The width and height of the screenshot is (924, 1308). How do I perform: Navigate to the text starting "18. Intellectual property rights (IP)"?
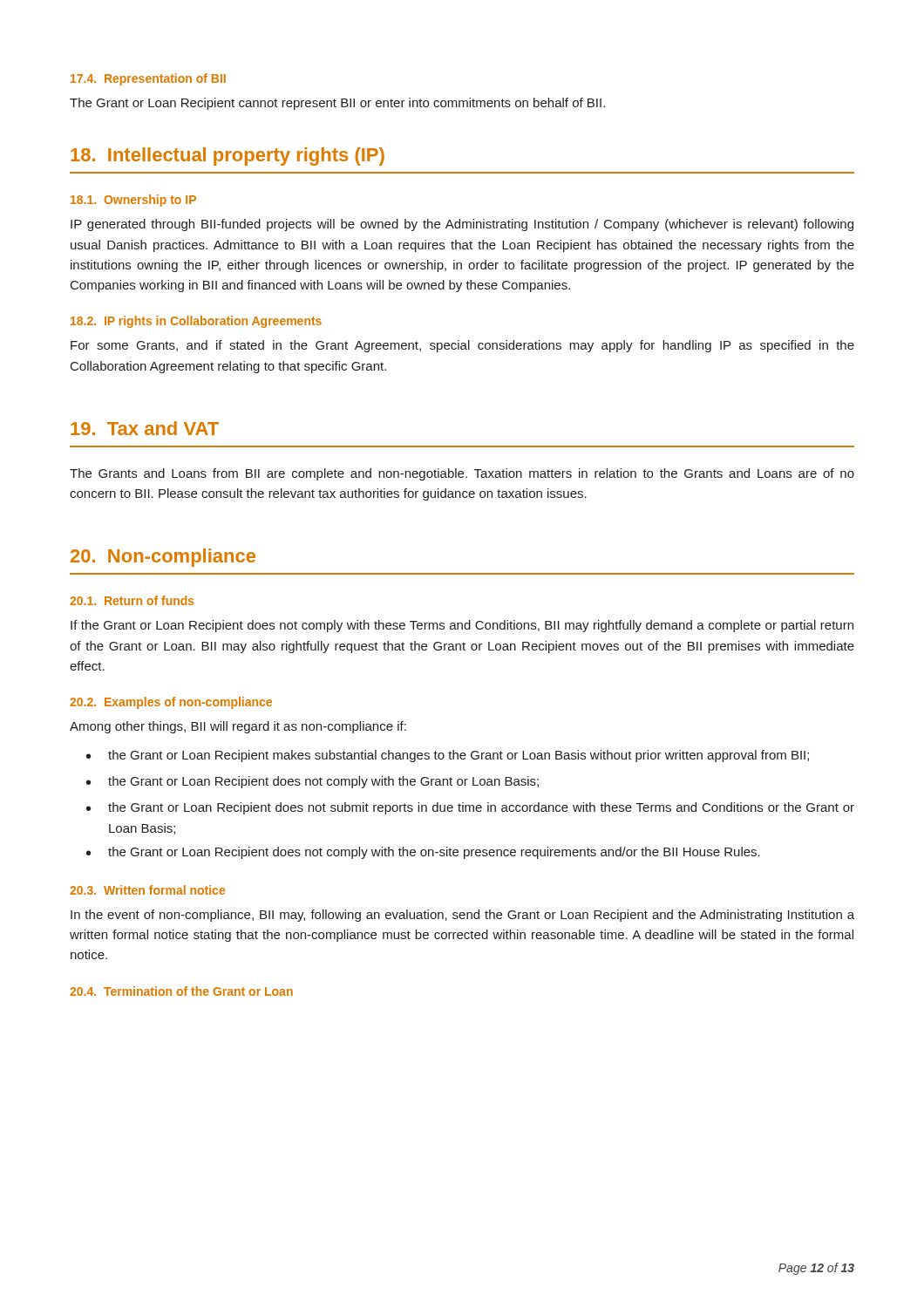coord(227,155)
